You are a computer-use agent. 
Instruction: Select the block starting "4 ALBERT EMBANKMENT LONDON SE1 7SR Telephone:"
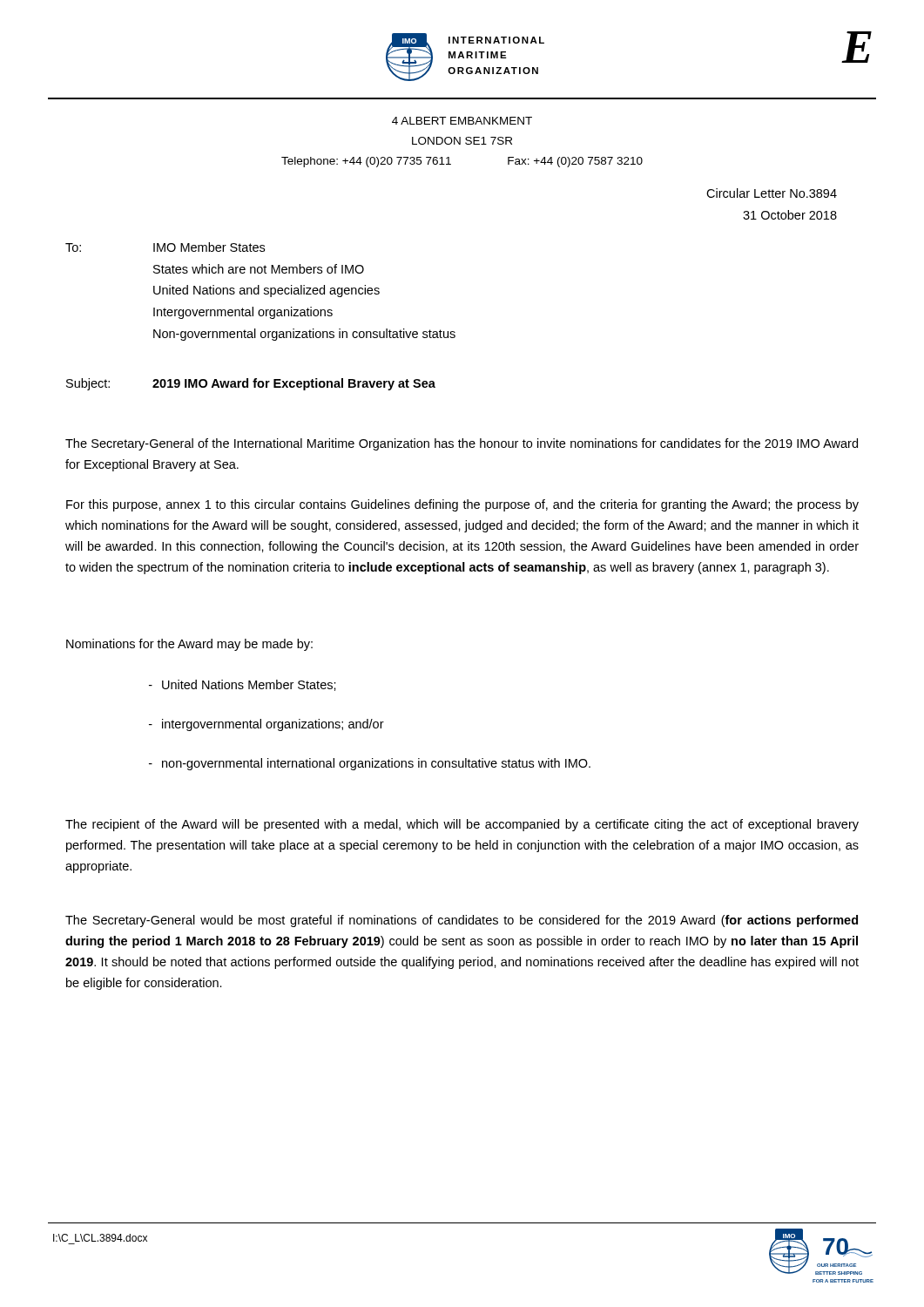[462, 141]
